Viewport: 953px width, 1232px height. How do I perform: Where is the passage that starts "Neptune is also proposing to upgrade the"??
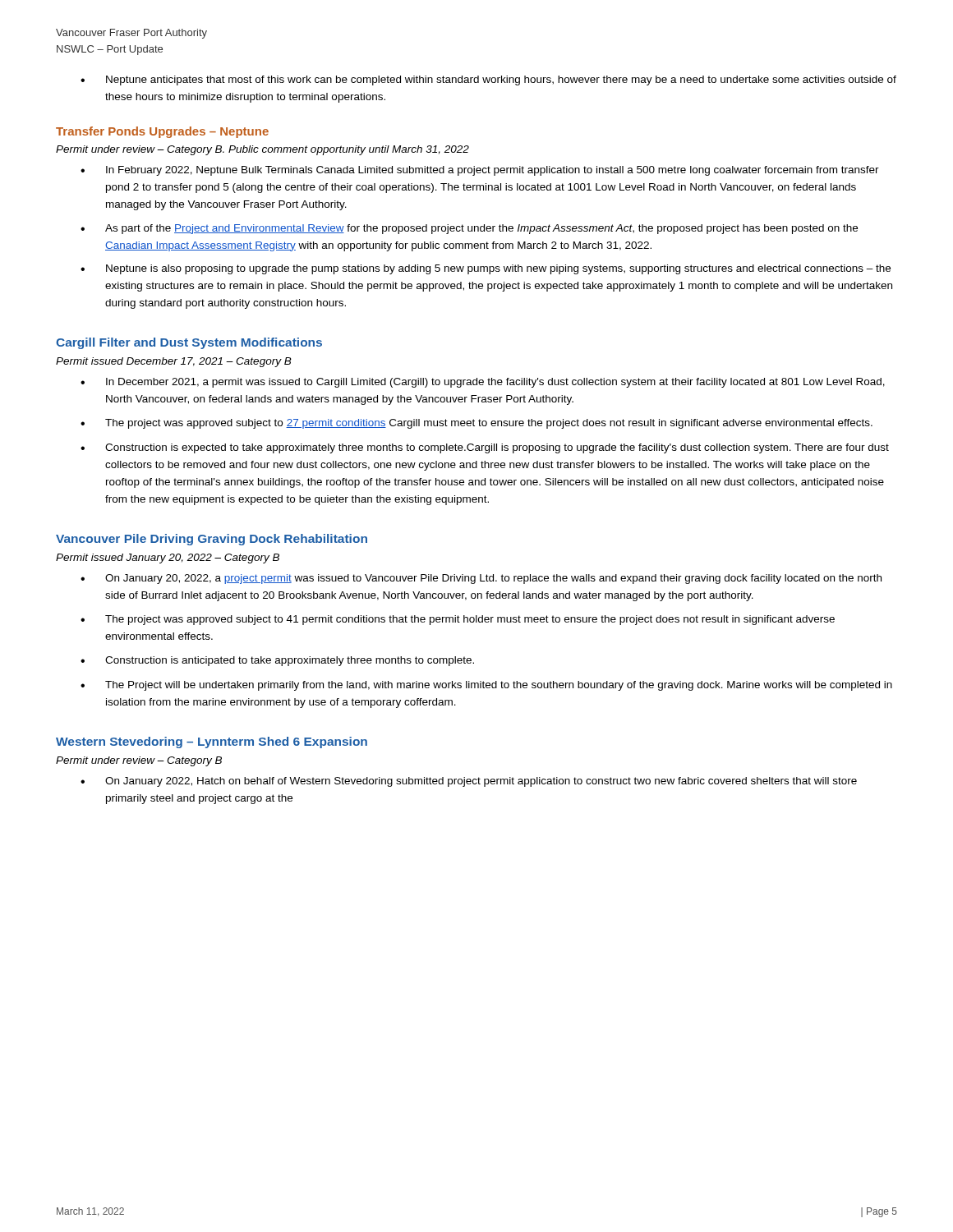coord(501,287)
